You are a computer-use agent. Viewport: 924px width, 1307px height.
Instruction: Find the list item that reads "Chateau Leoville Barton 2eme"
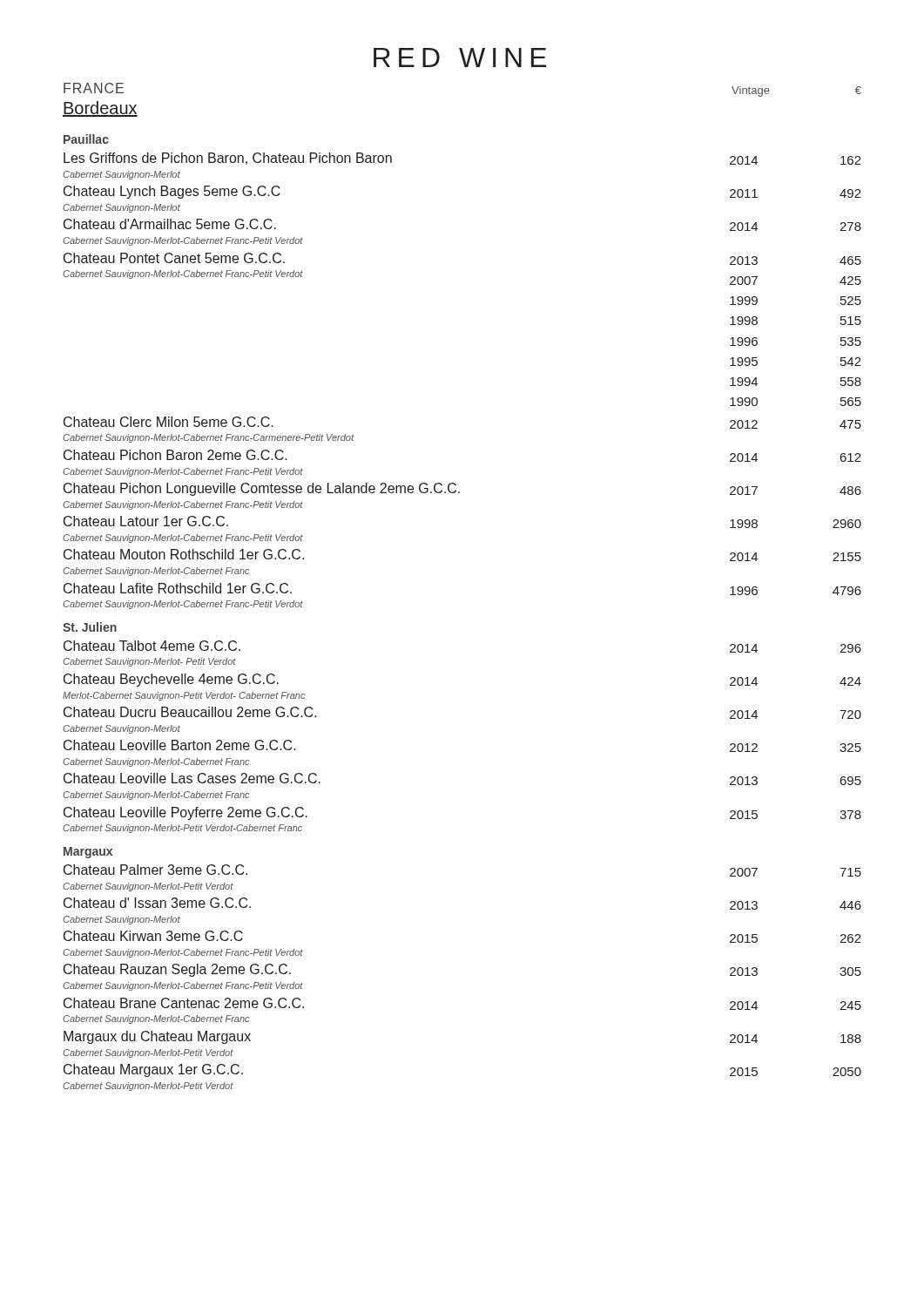183,745
